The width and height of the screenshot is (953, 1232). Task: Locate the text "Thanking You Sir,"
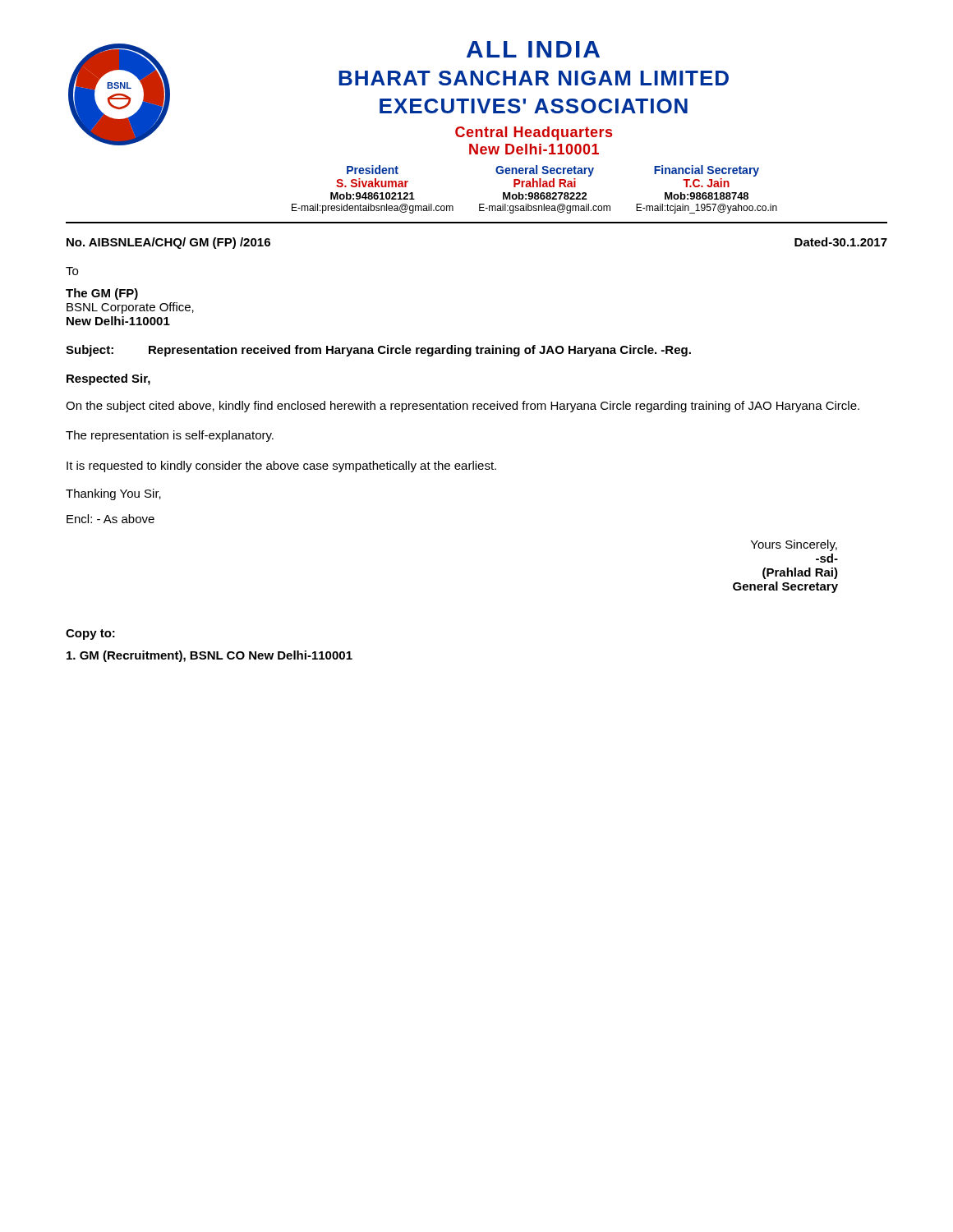(114, 493)
